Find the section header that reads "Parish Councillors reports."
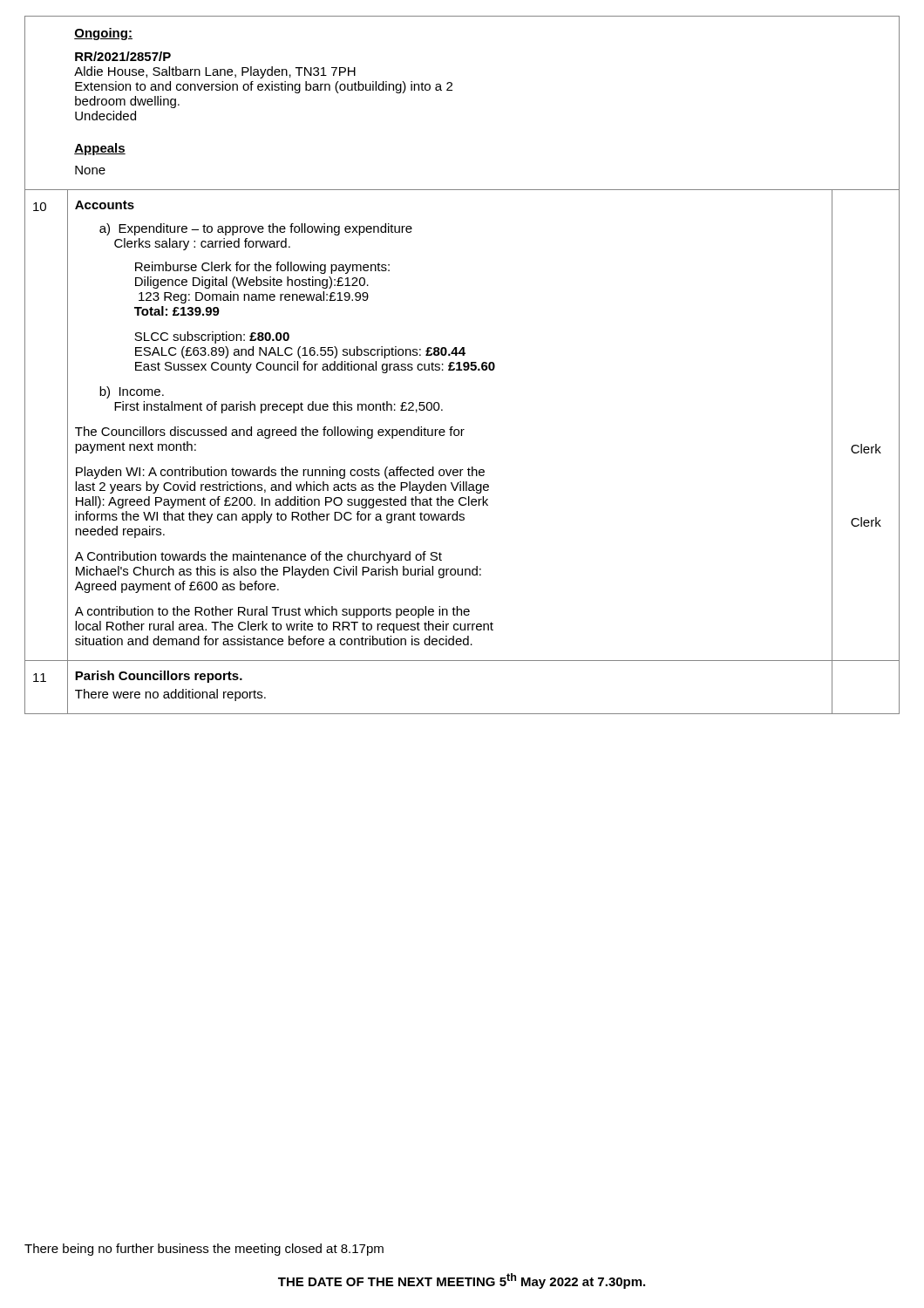Viewport: 924px width, 1308px height. [159, 675]
